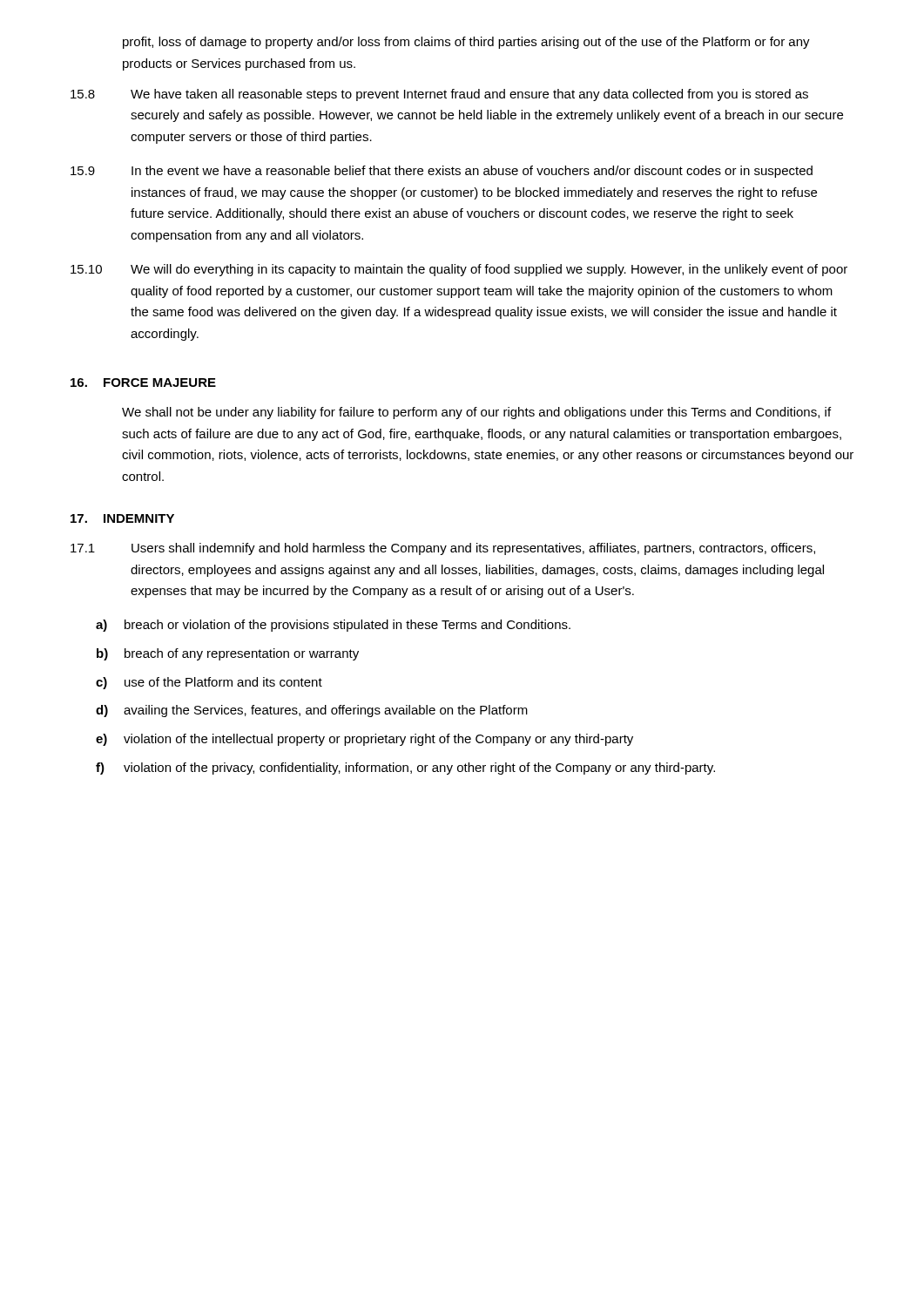Select the passage starting "17. INDEMNITY"
This screenshot has width=924, height=1307.
(122, 518)
